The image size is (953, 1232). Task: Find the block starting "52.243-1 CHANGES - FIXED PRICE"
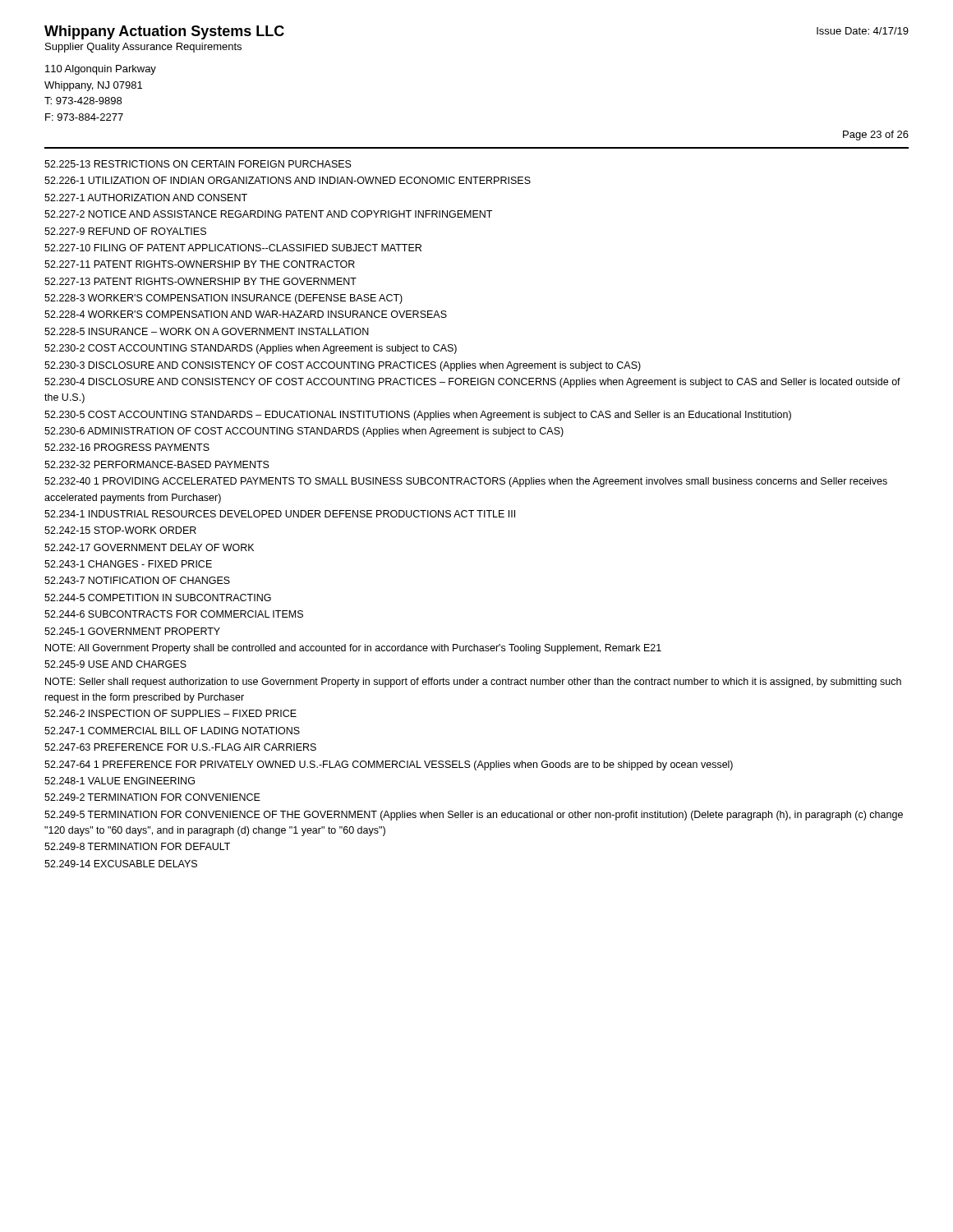pyautogui.click(x=128, y=564)
